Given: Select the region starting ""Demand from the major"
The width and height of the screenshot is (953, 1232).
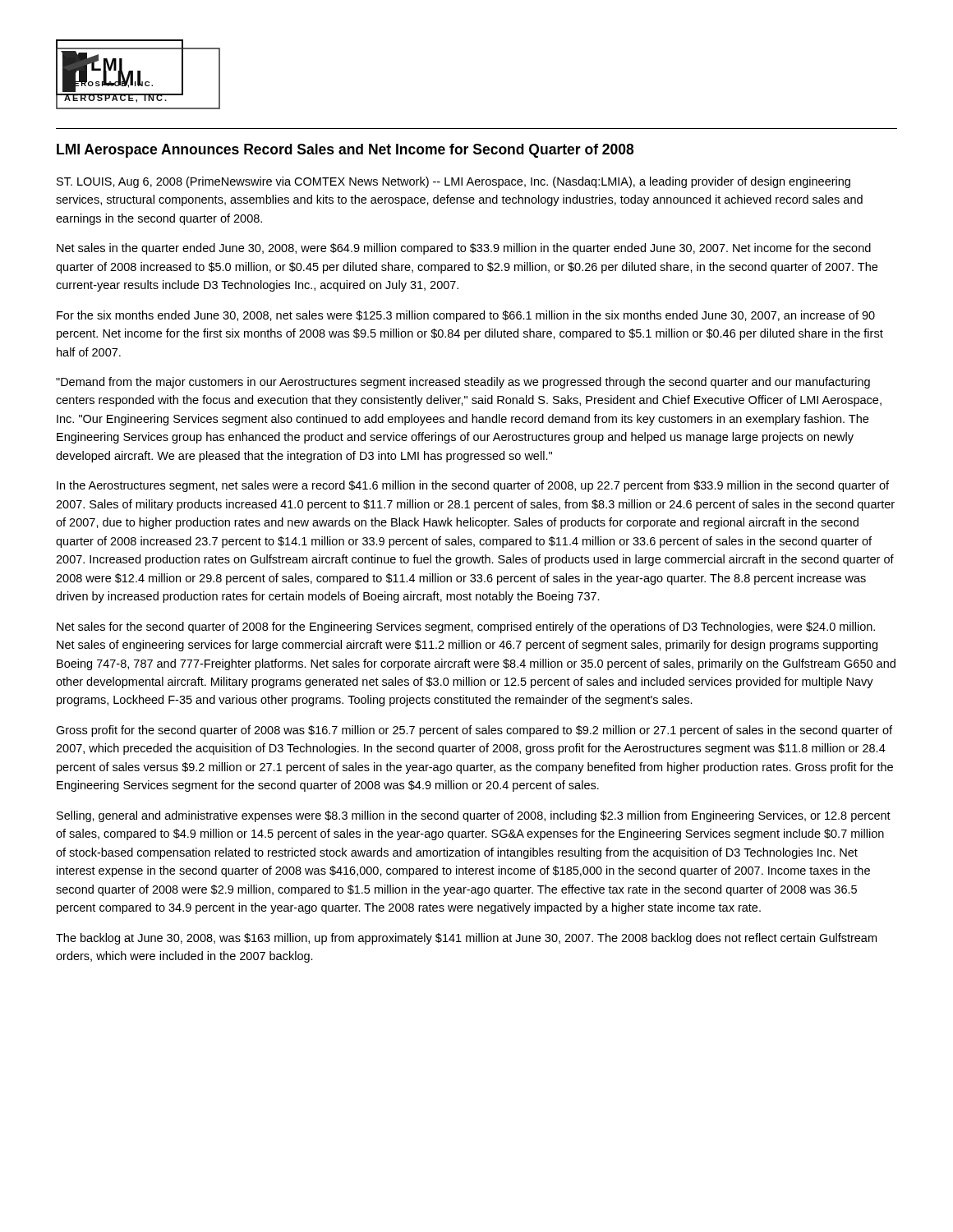Looking at the screenshot, I should pyautogui.click(x=469, y=419).
